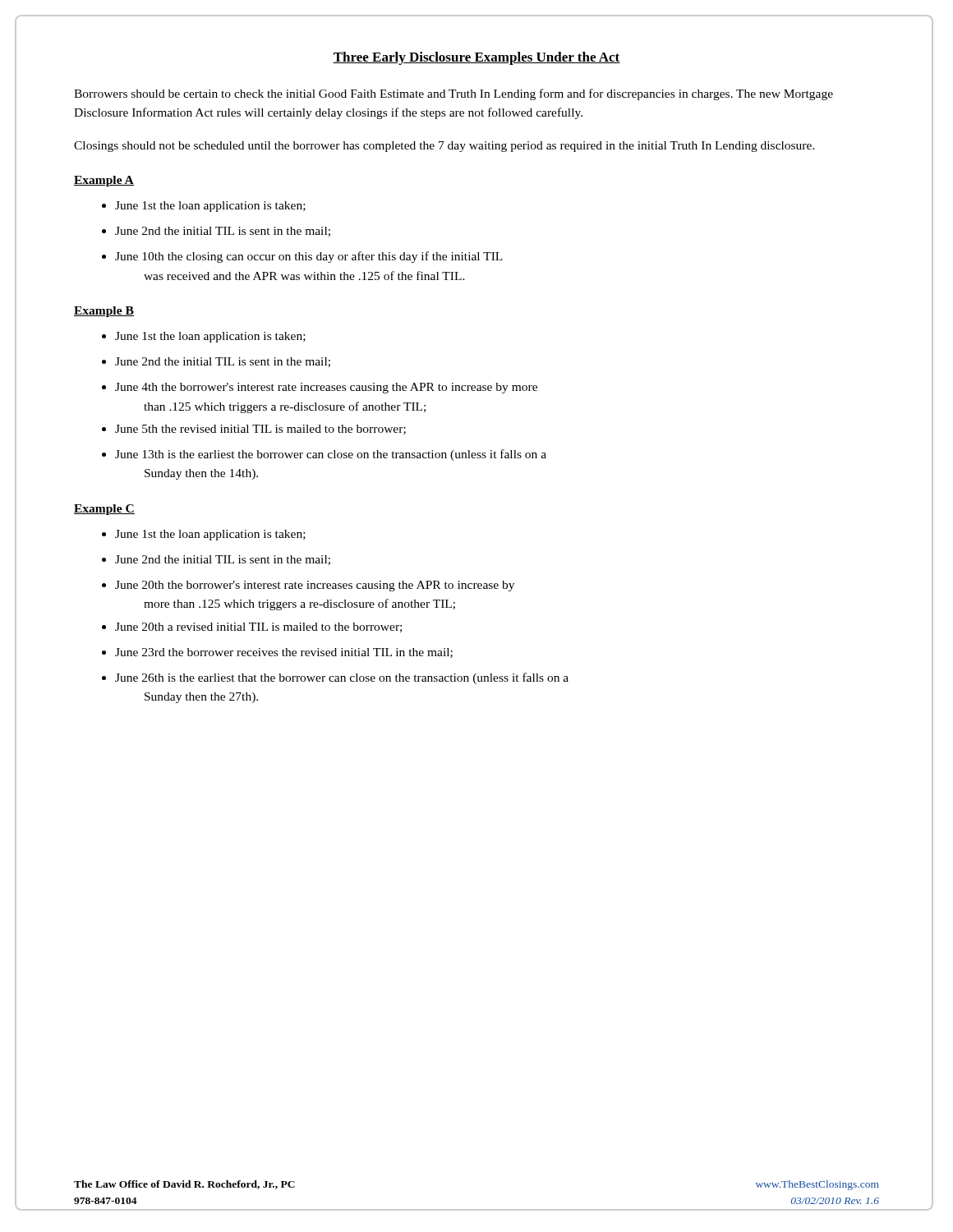Locate the text "Example A"
Screen dimensions: 1232x953
pyautogui.click(x=104, y=179)
